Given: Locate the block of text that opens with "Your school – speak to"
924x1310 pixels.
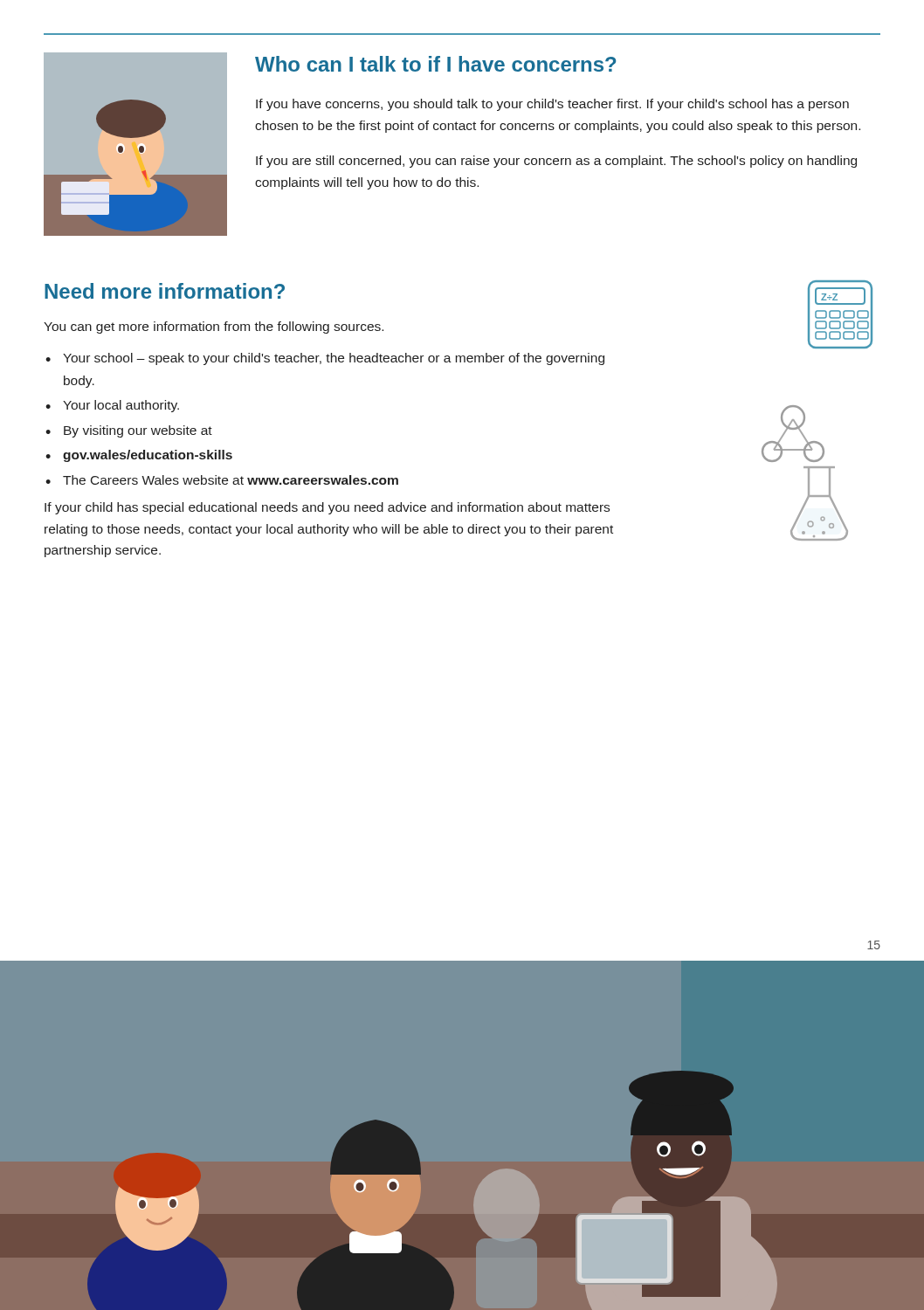Looking at the screenshot, I should click(334, 369).
